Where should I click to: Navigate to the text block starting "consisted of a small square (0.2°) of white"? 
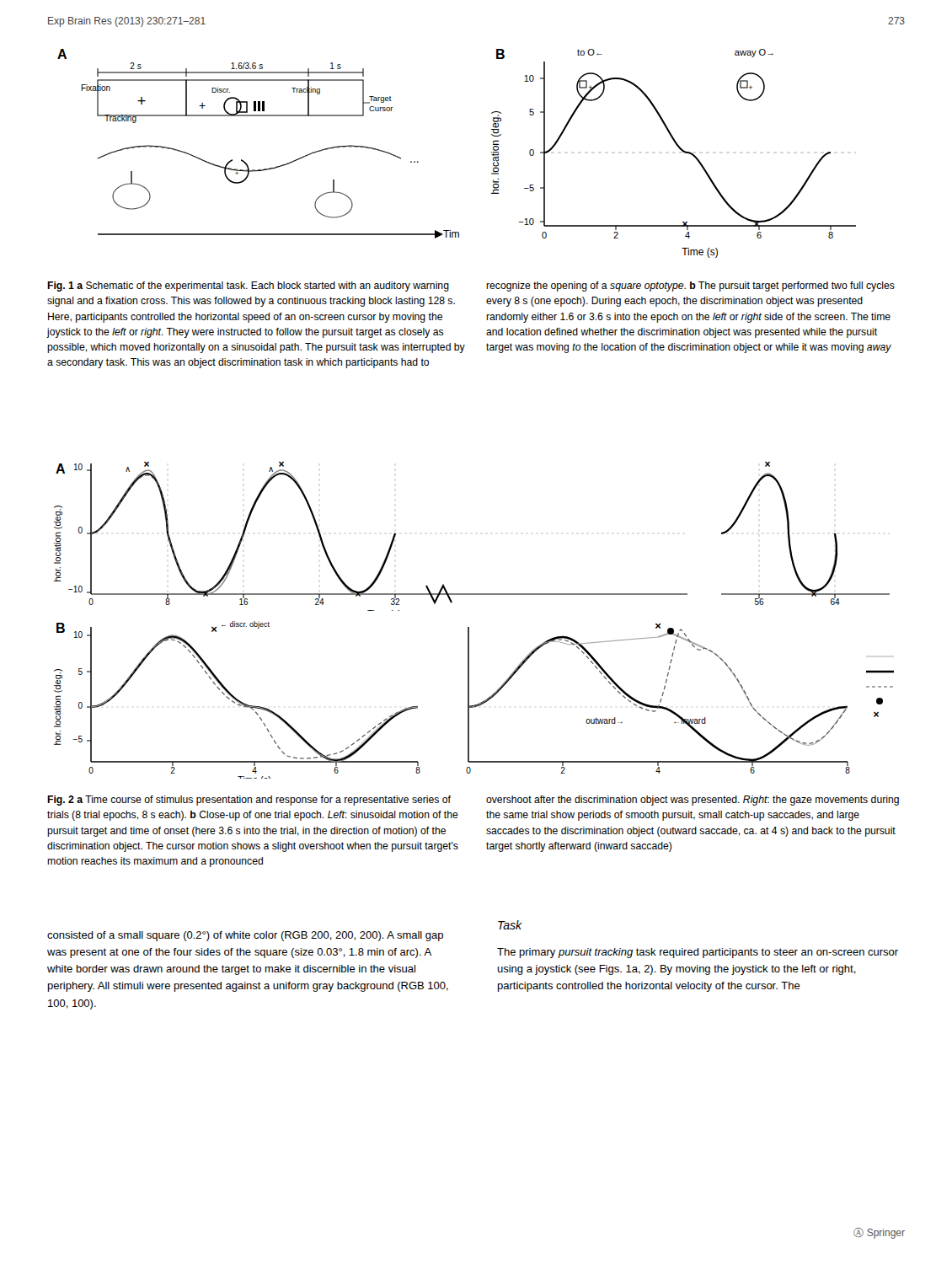248,969
